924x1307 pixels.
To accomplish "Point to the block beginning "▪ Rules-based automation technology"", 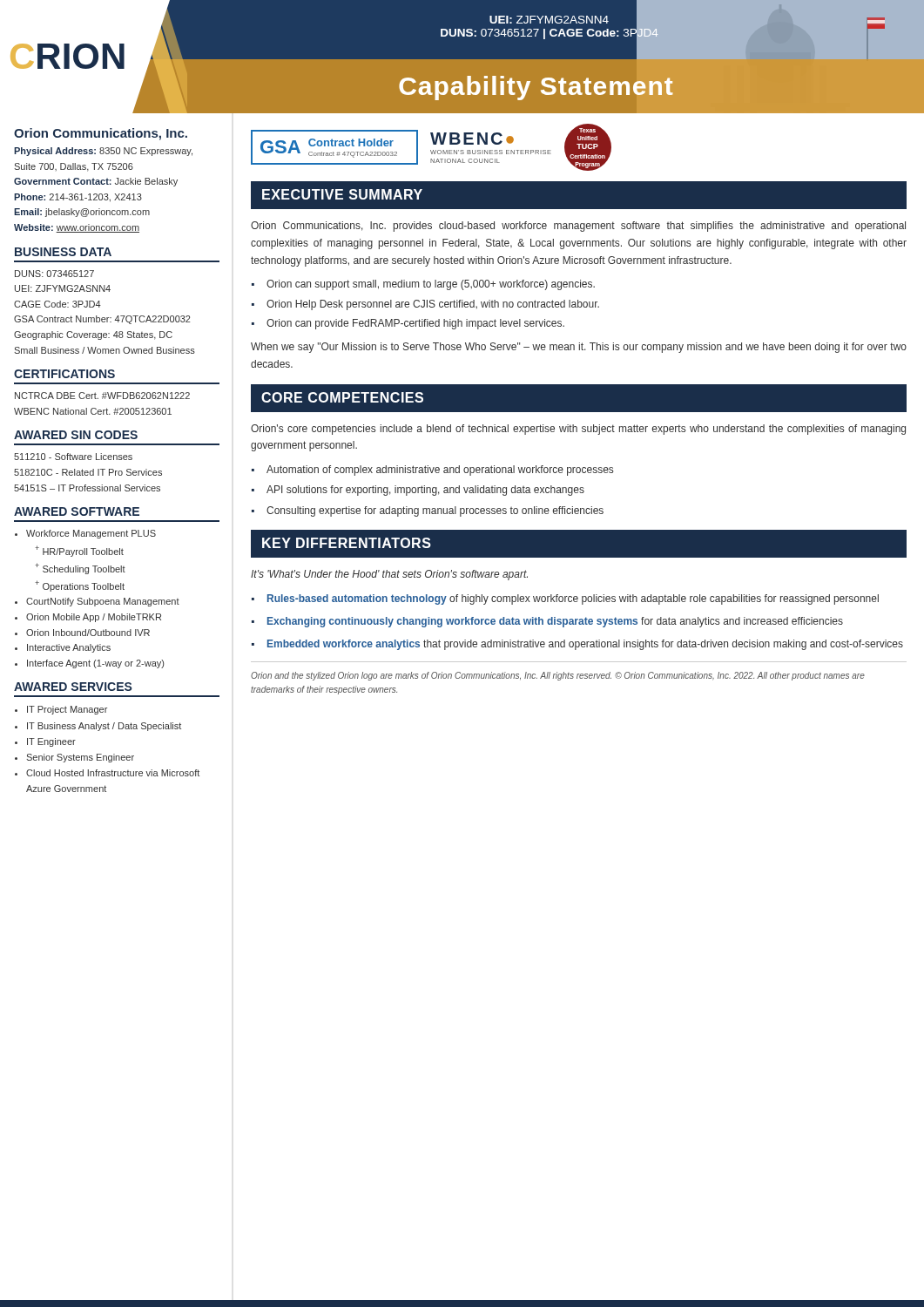I will [x=565, y=599].
